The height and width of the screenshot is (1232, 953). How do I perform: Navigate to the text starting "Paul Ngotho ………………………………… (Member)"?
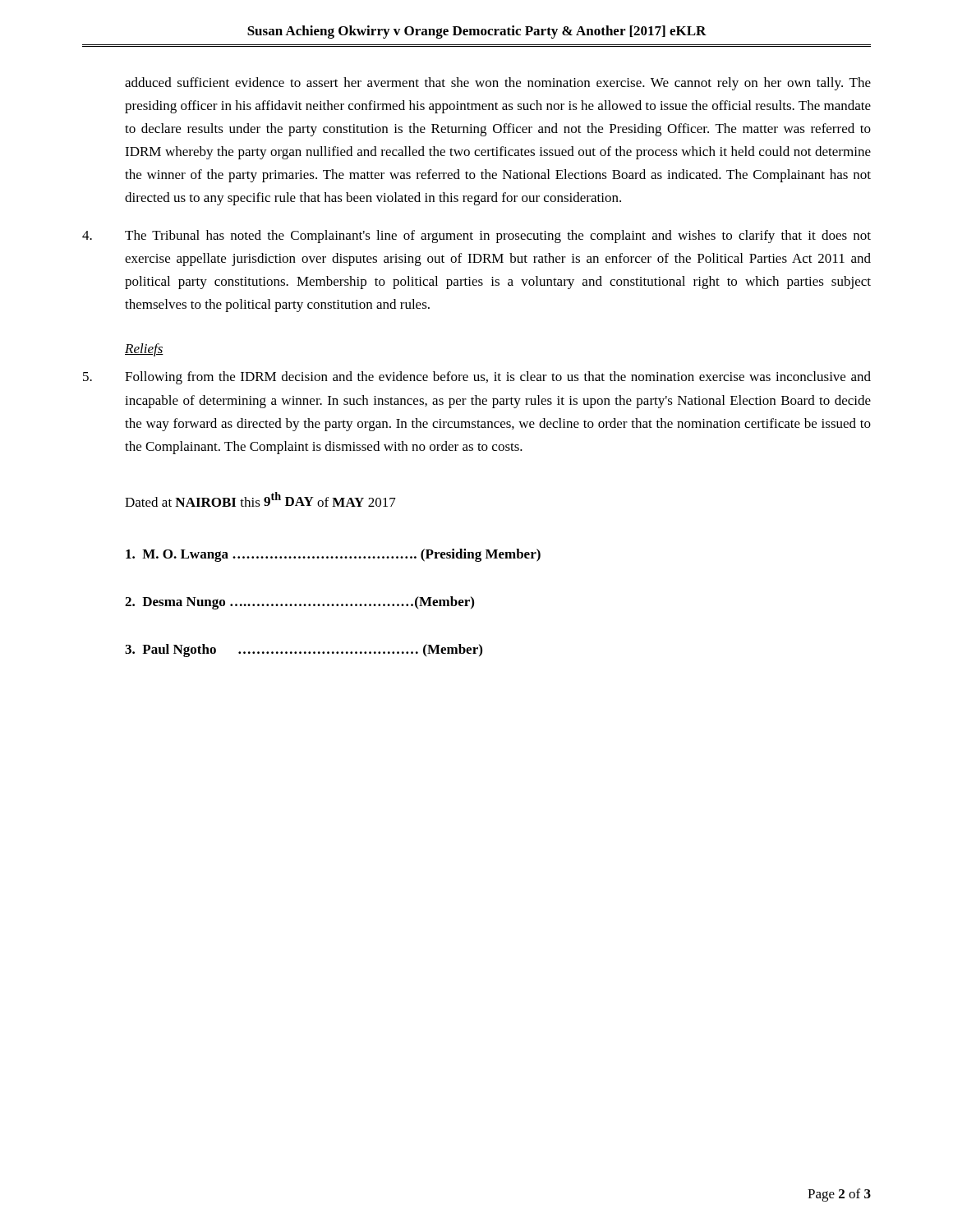coord(304,650)
